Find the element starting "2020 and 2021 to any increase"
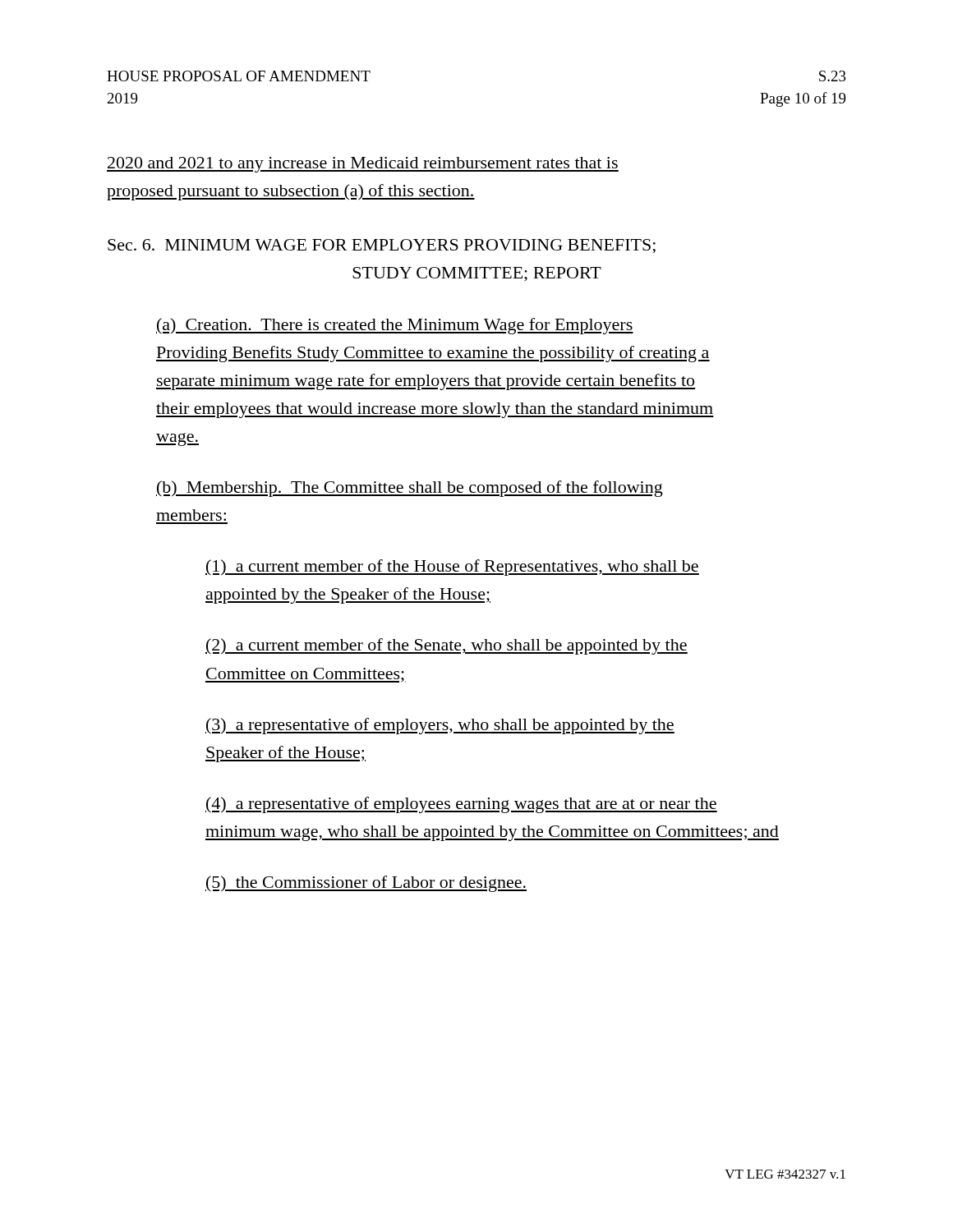Screen dimensions: 1232x953 click(x=476, y=177)
